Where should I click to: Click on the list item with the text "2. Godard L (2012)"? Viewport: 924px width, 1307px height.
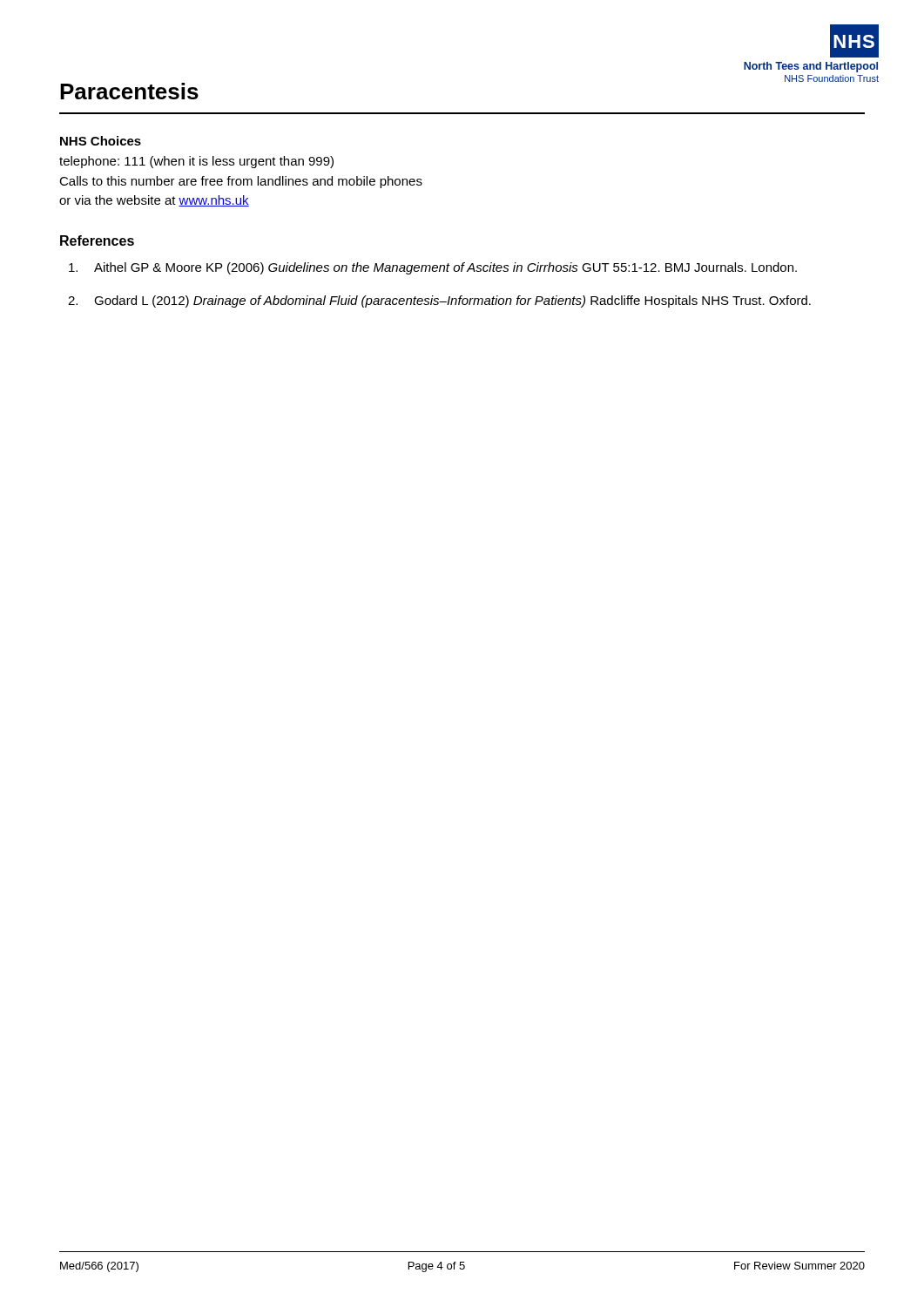[x=462, y=301]
